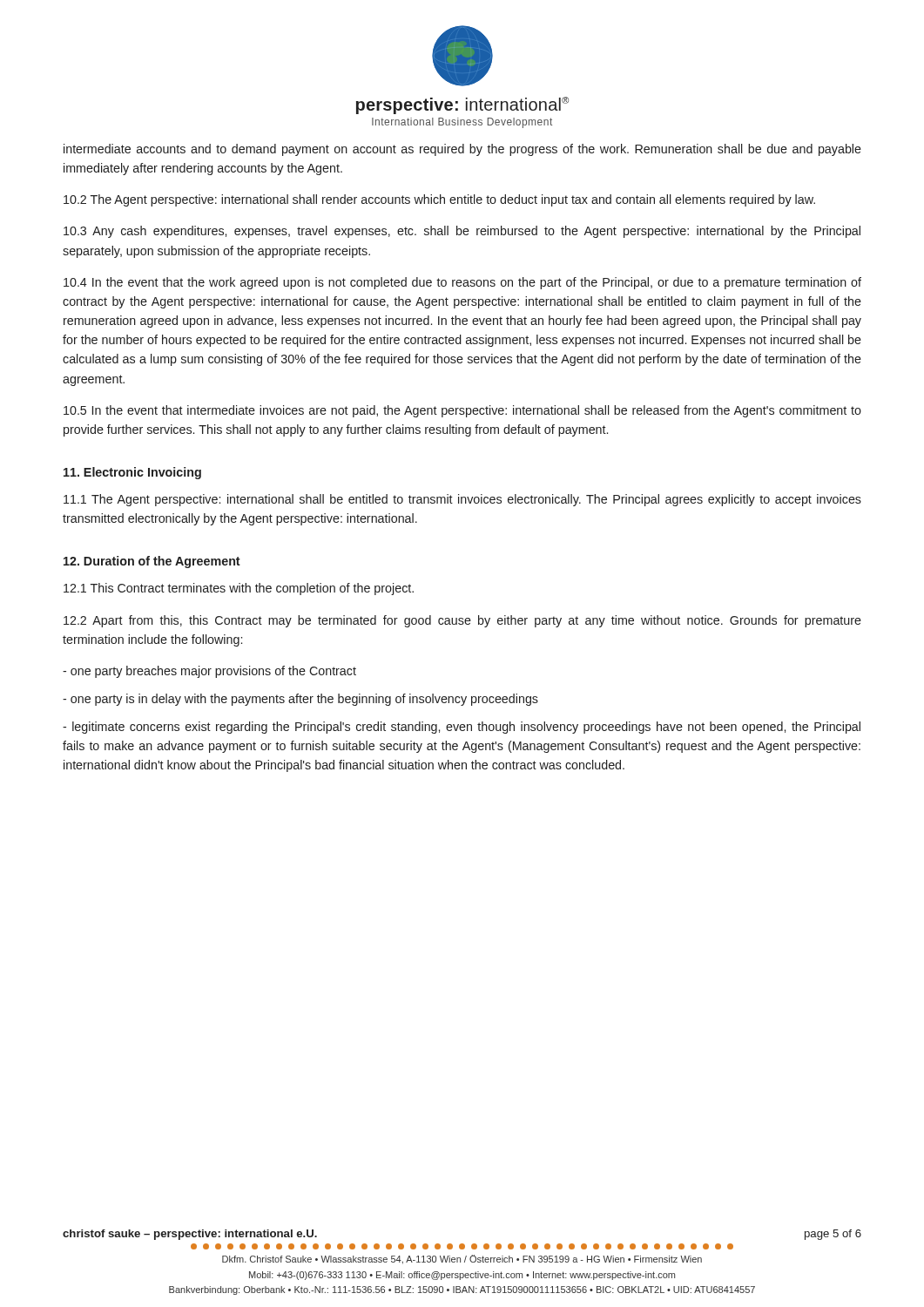Viewport: 924px width, 1307px height.
Task: Where is the passage that starts "one party is in delay with"?
Action: [x=300, y=699]
